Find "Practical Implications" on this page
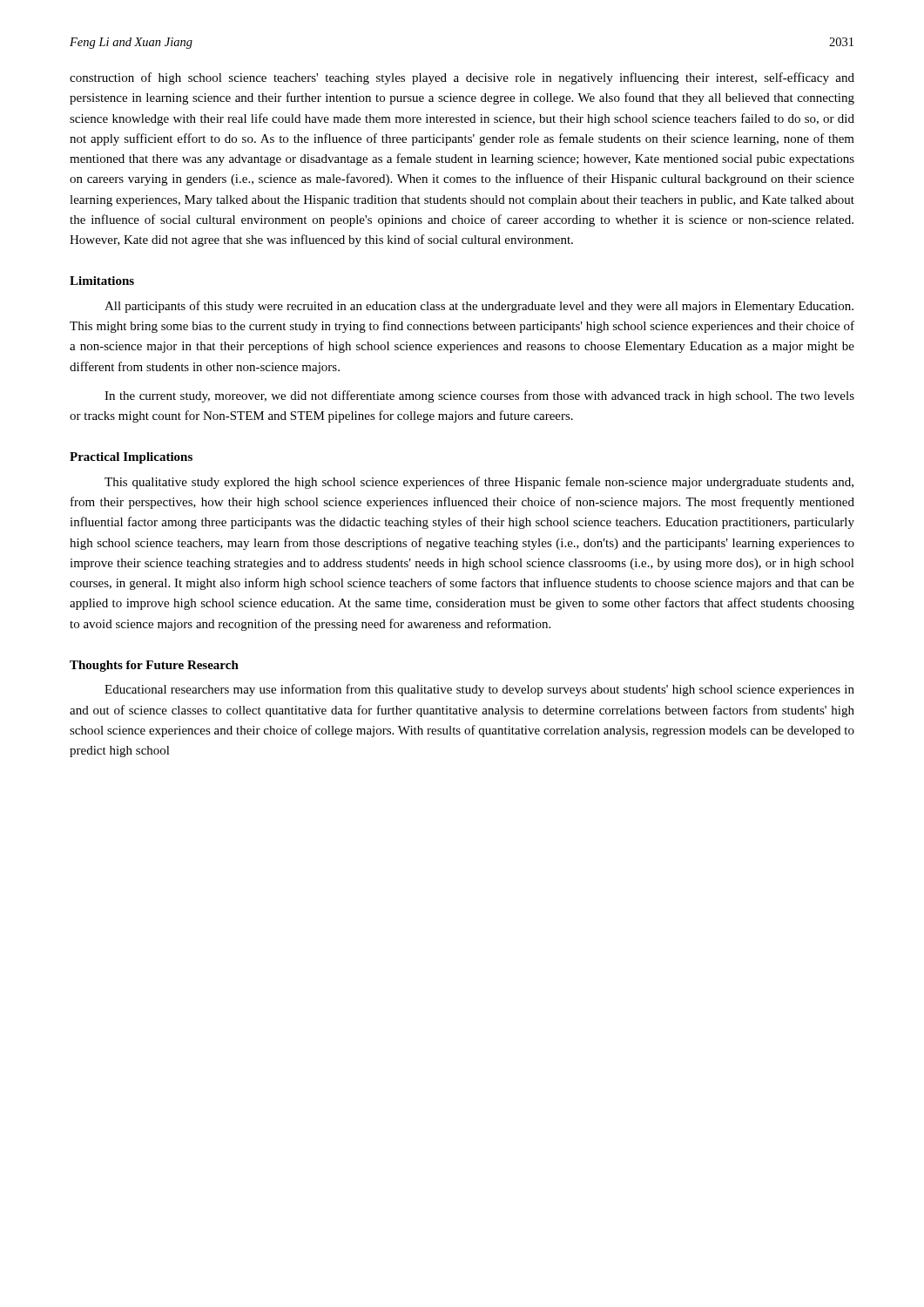This screenshot has height=1307, width=924. point(131,457)
